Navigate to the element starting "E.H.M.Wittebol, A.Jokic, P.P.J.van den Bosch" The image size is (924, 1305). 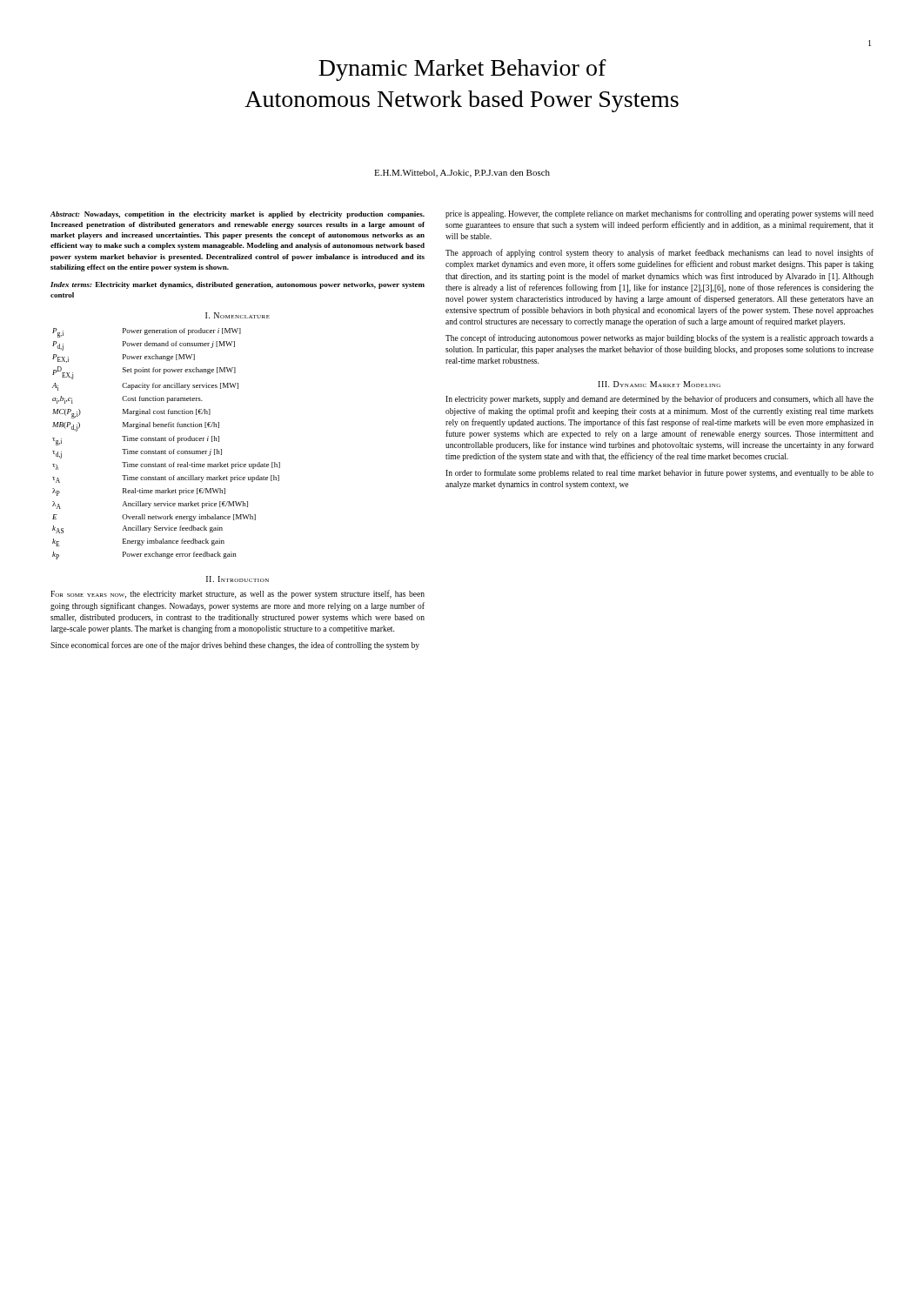pyautogui.click(x=462, y=172)
